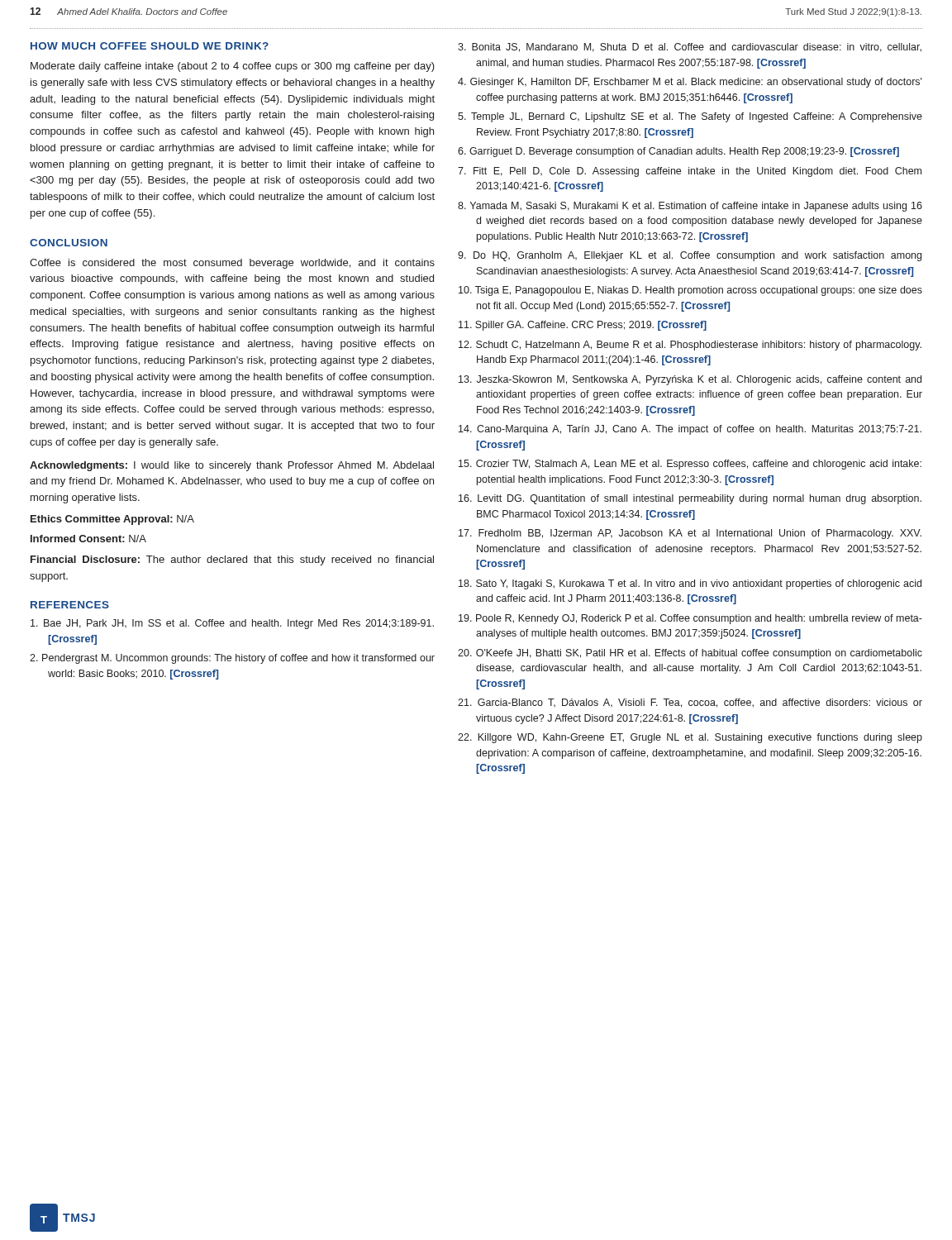This screenshot has height=1240, width=952.
Task: Click on the element starting "20. O'Keefe JH, Bhatti"
Action: coord(690,668)
